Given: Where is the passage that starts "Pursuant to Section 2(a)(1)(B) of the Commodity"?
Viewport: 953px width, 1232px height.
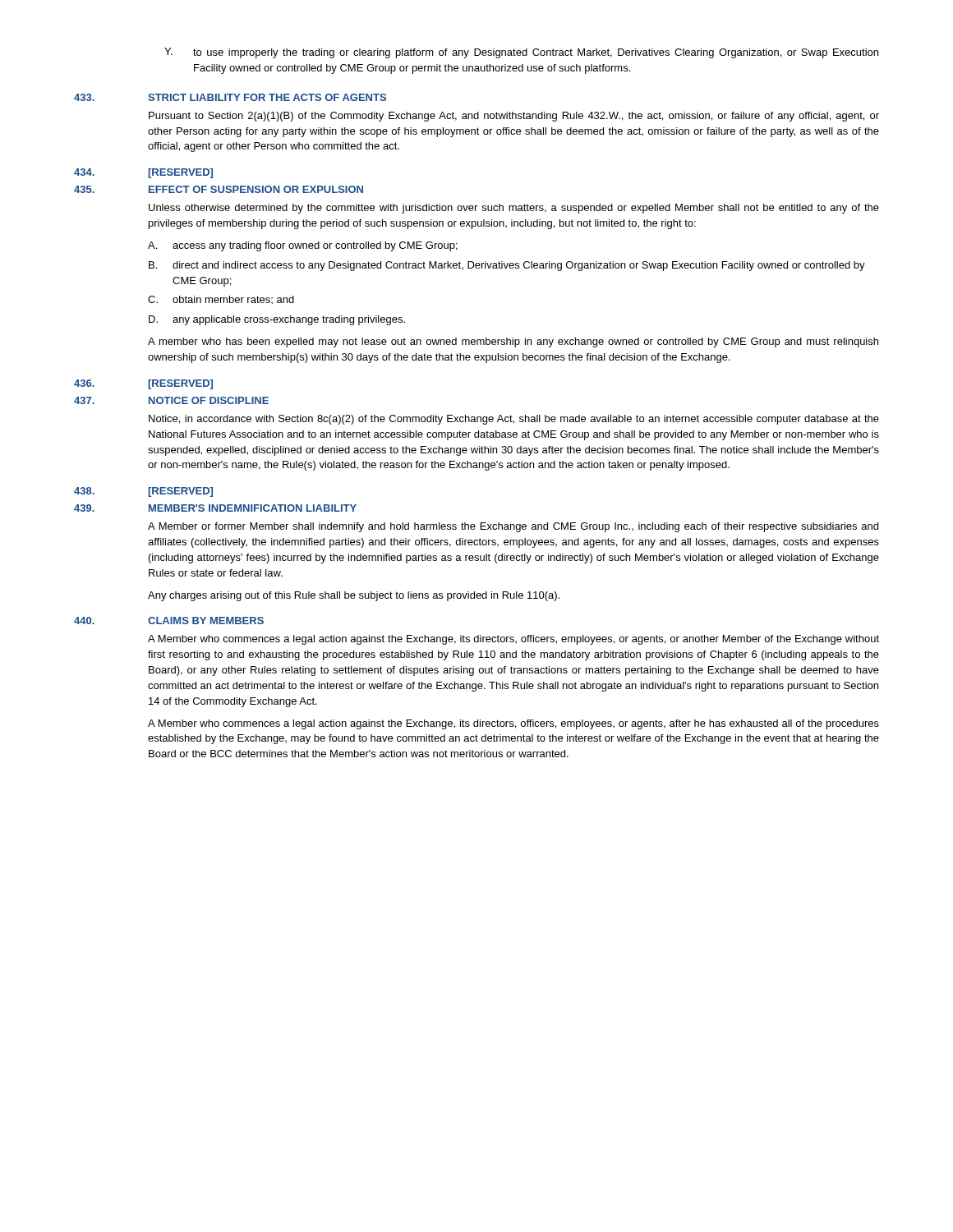Looking at the screenshot, I should pyautogui.click(x=513, y=131).
